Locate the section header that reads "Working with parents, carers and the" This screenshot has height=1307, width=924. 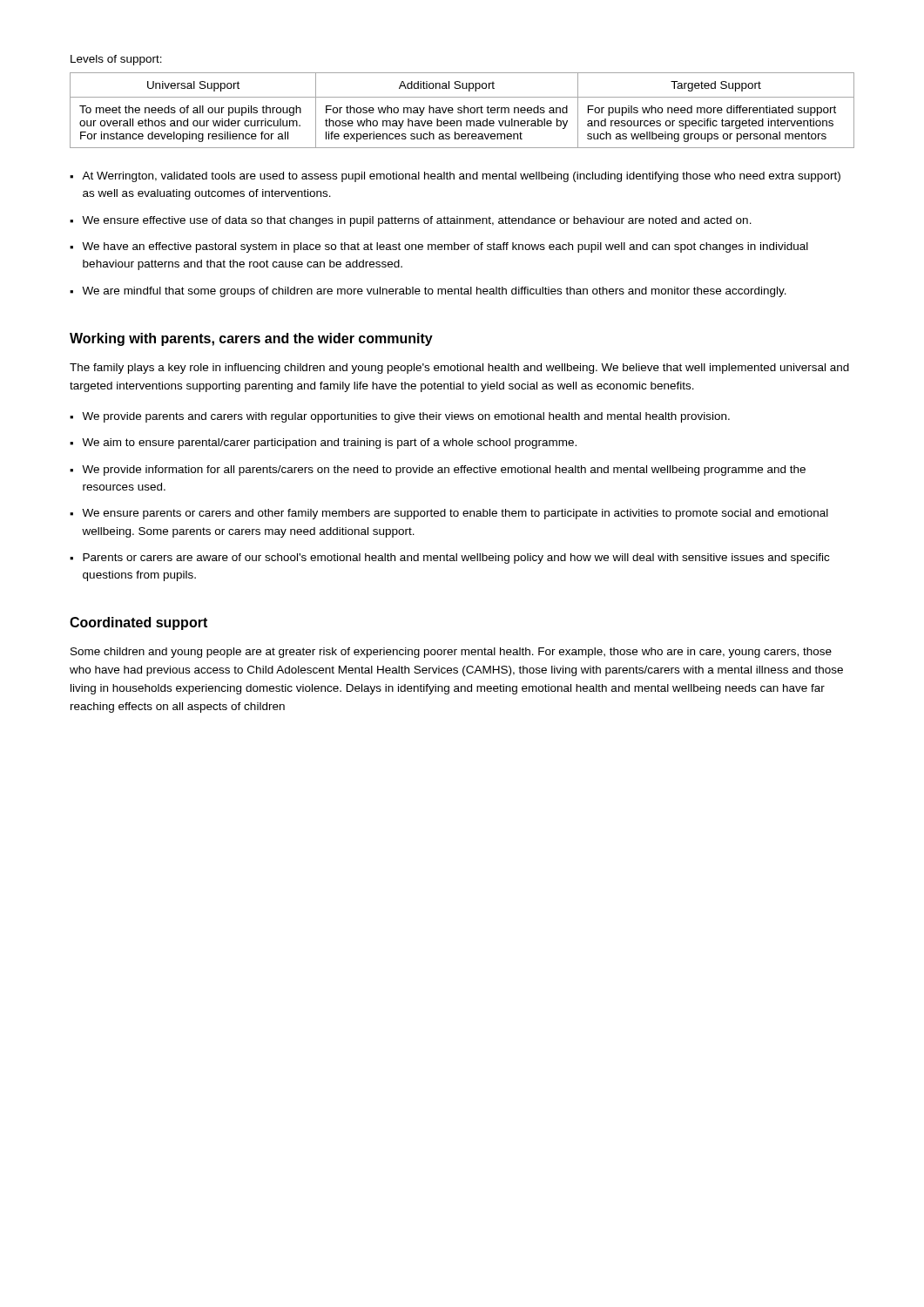pos(251,339)
